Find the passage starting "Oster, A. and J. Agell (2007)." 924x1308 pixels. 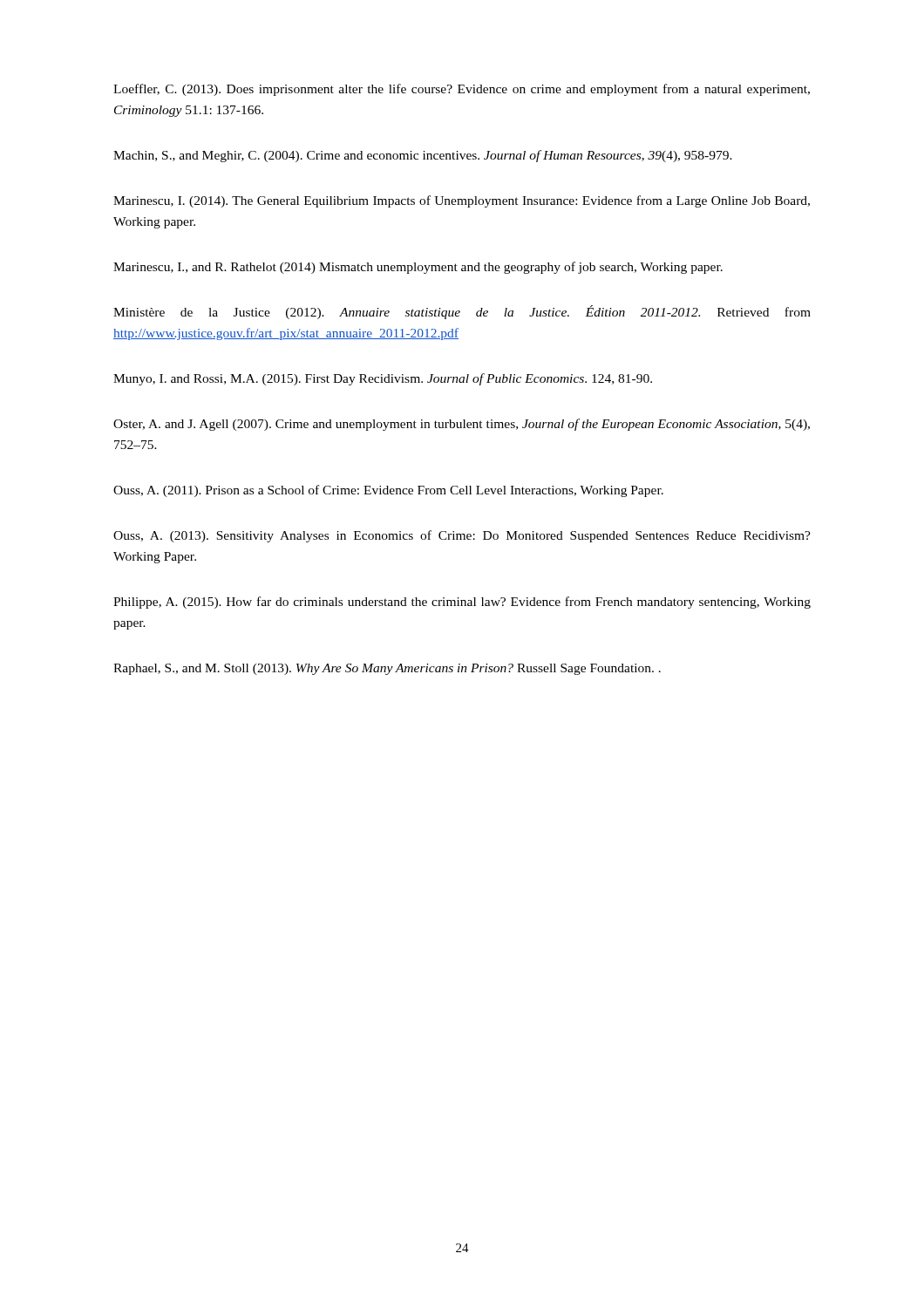(x=462, y=434)
